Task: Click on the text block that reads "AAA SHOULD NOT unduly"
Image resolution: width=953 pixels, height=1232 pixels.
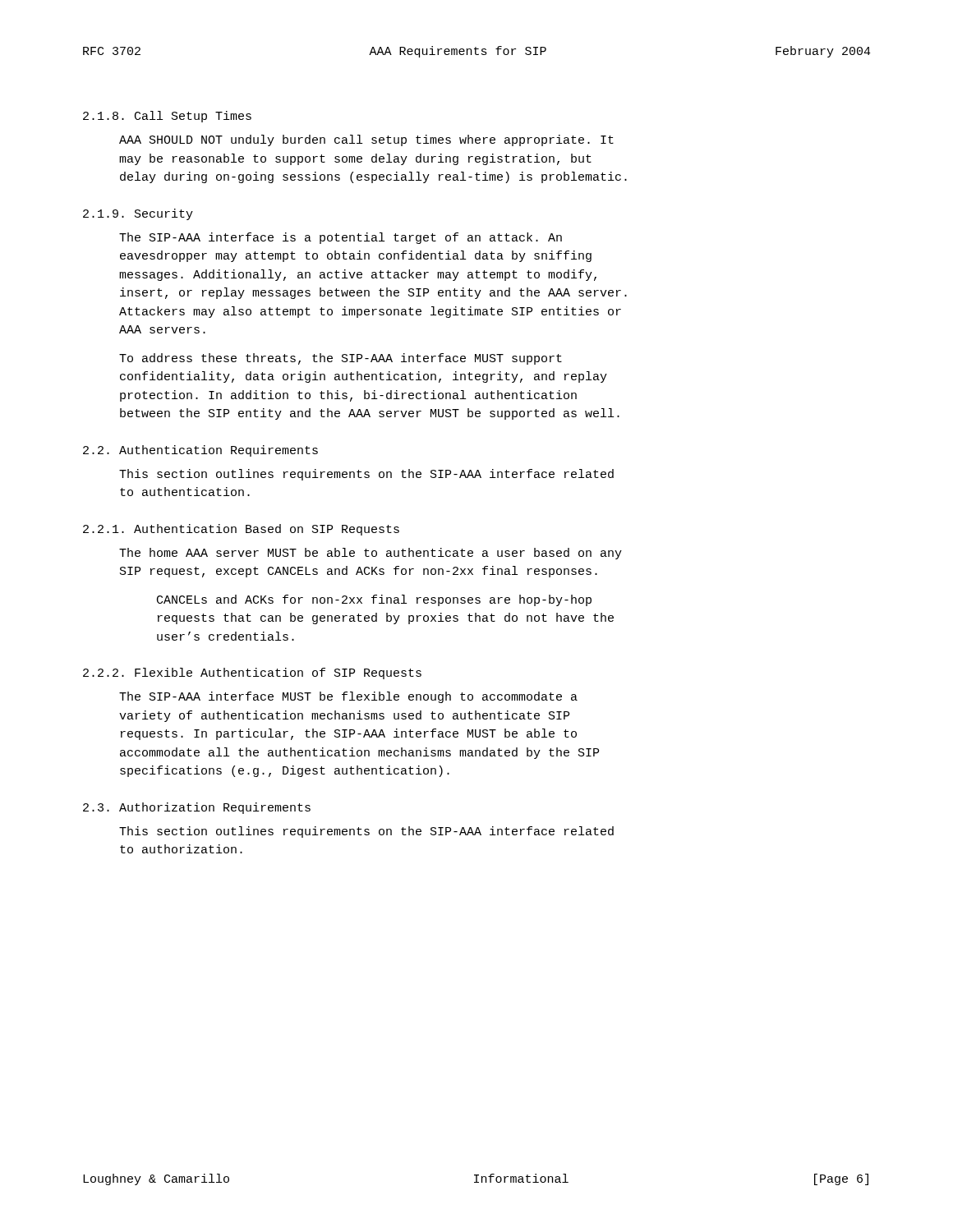Action: coord(374,159)
